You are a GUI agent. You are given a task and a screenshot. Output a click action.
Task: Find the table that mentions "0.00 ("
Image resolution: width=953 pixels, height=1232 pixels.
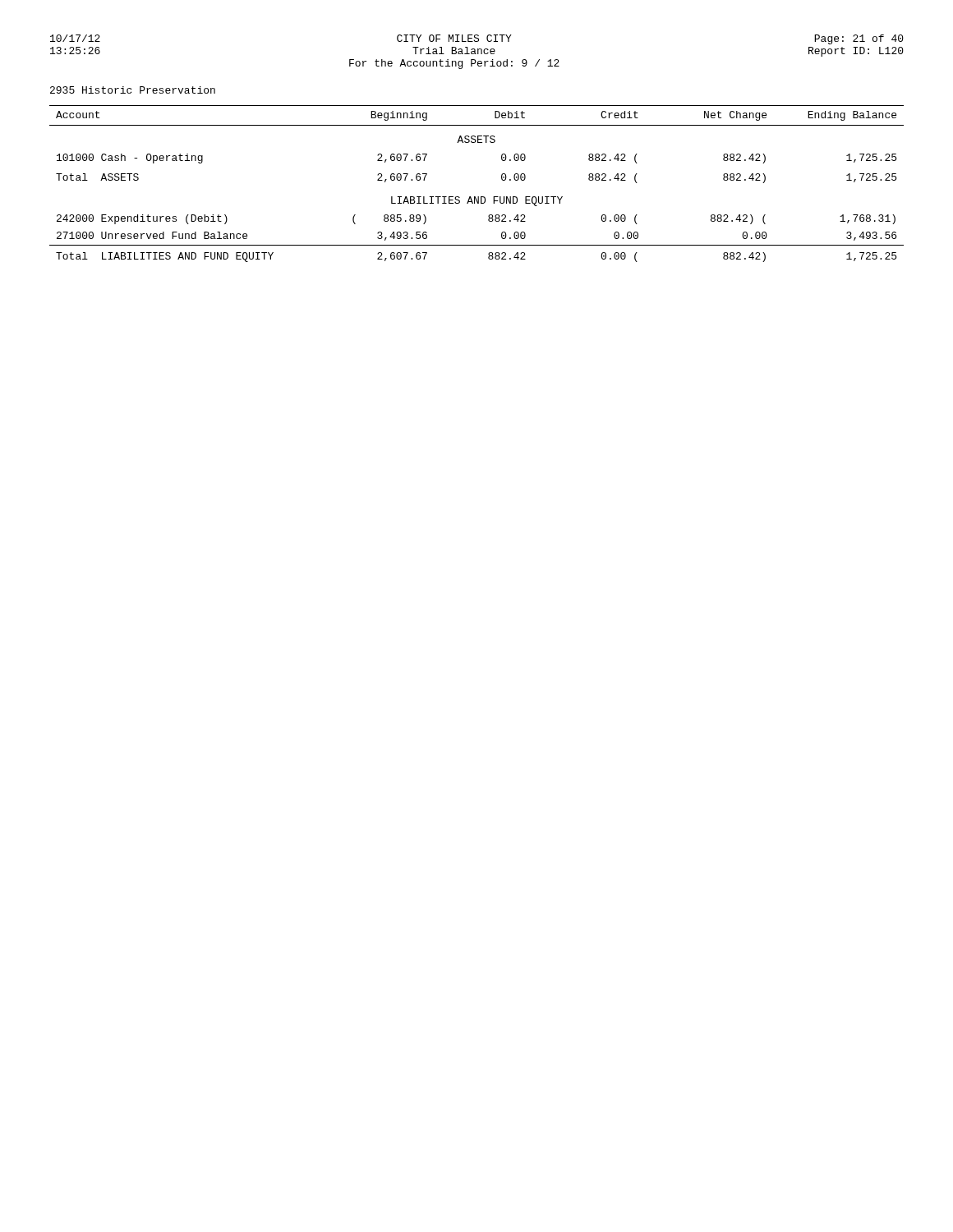[476, 185]
